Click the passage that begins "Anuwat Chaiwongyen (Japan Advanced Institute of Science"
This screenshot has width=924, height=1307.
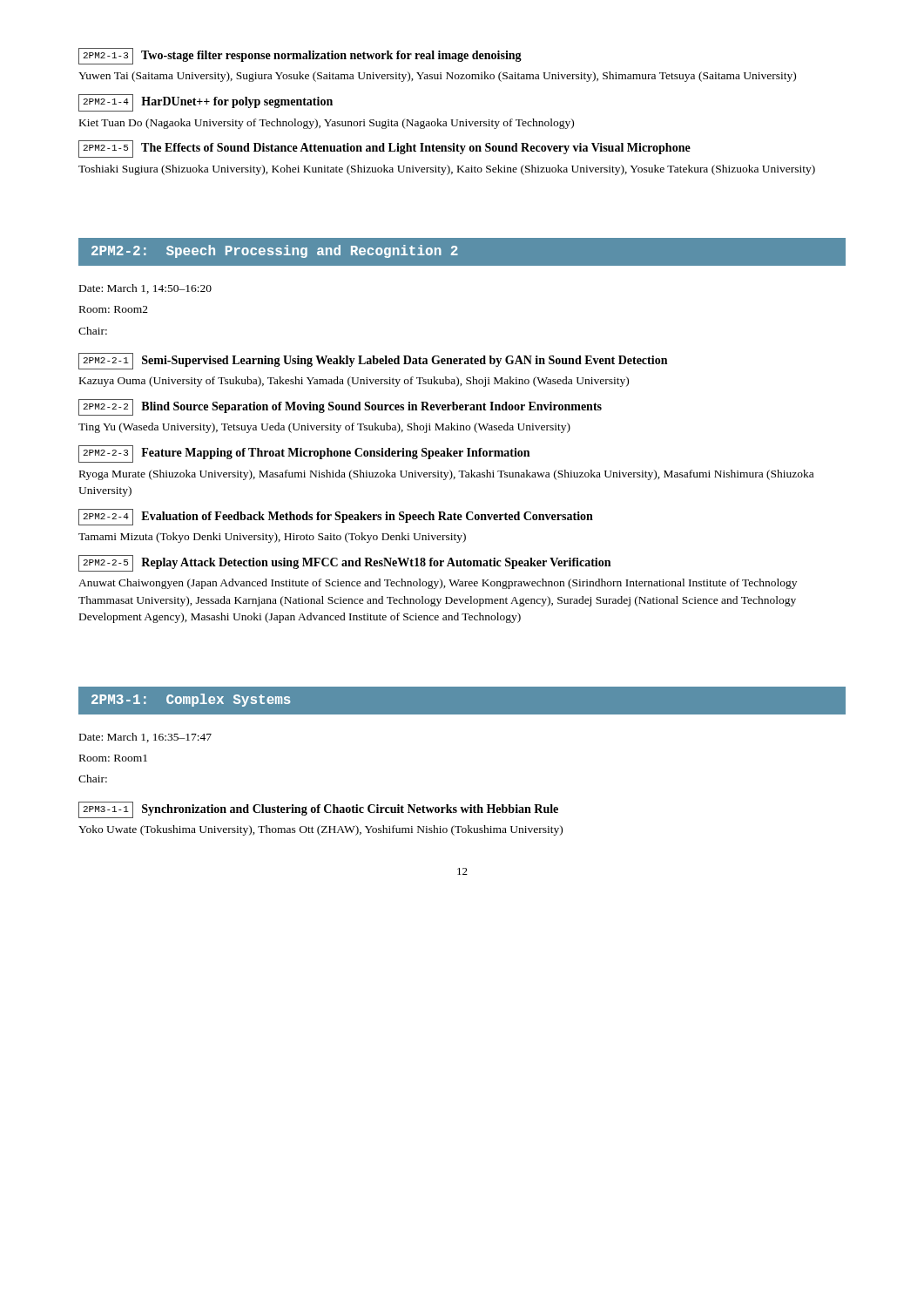438,600
